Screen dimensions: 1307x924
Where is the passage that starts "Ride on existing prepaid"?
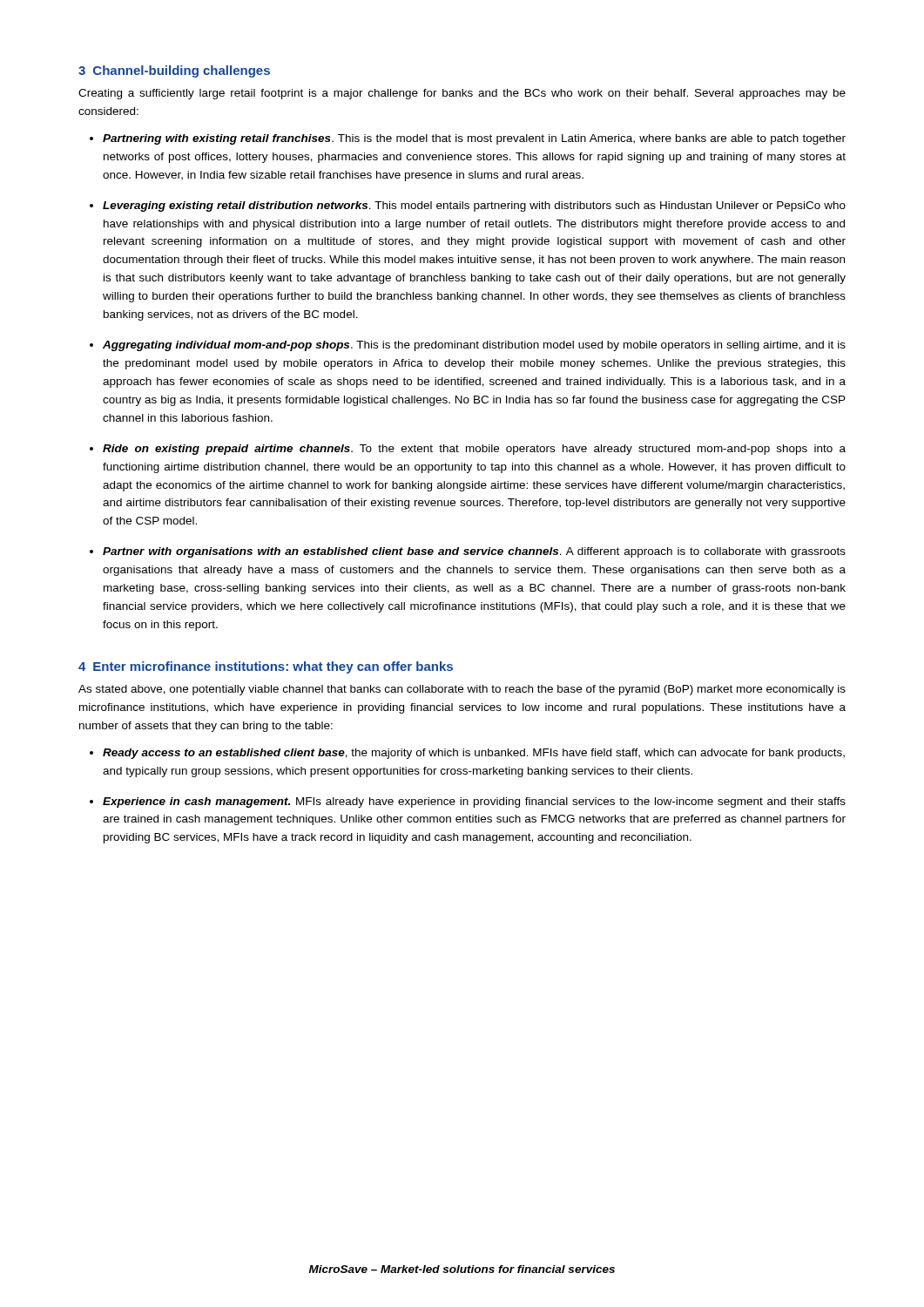coord(474,485)
